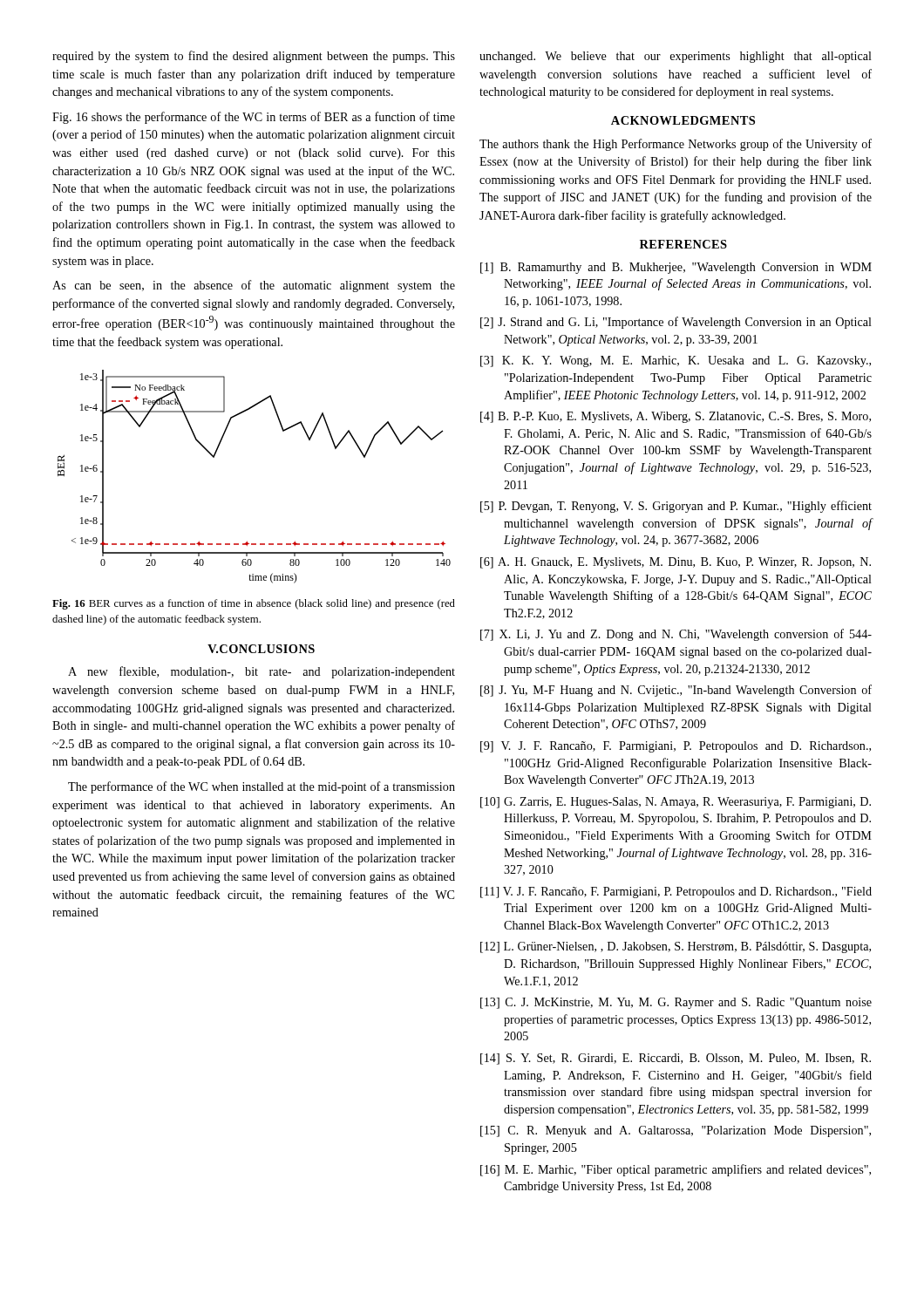Viewport: 924px width, 1308px height.
Task: Select the list item that says "[5] P. Devgan, T. Renyong, V."
Action: pos(676,523)
